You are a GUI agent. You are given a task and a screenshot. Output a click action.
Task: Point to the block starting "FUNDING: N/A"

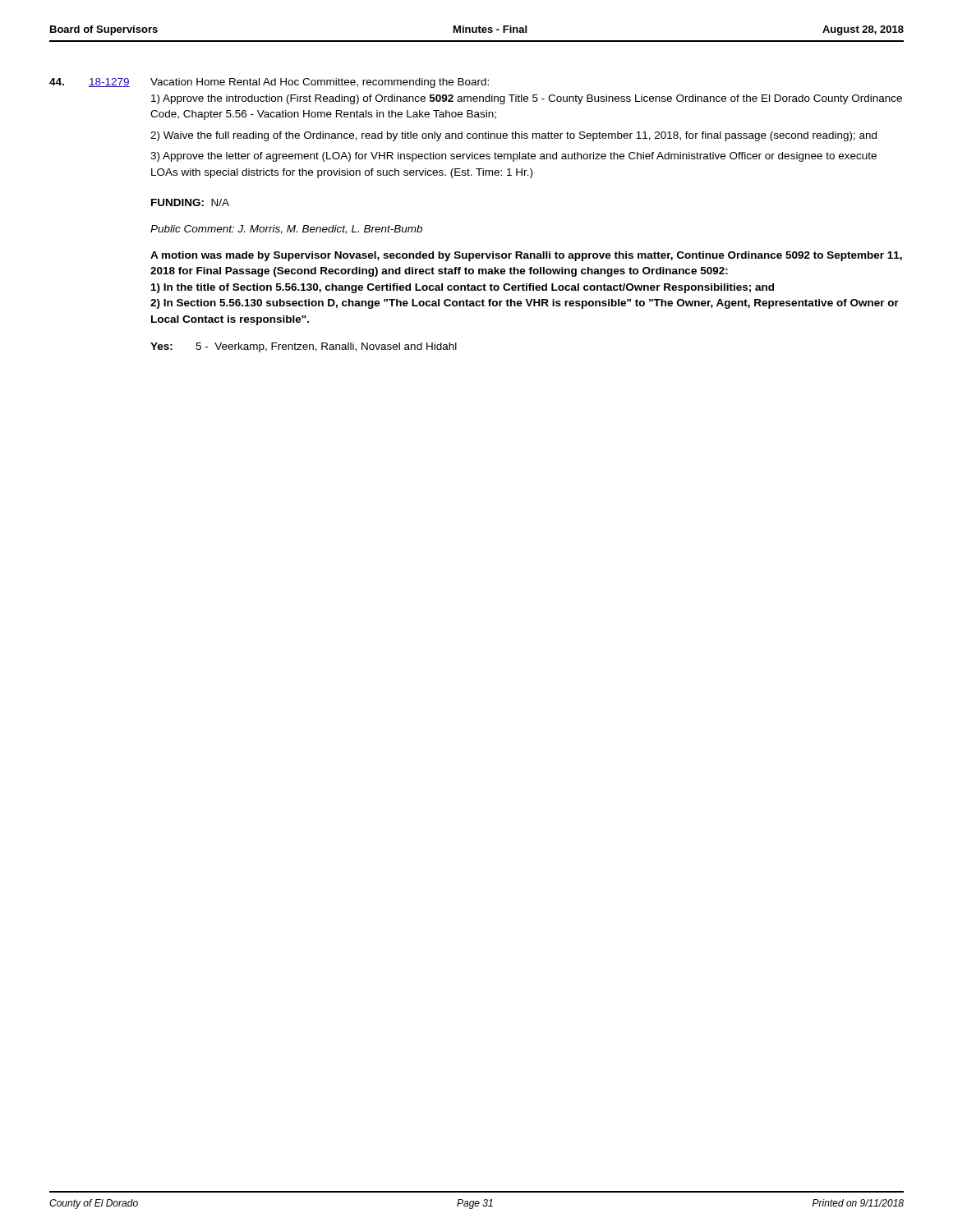(190, 203)
